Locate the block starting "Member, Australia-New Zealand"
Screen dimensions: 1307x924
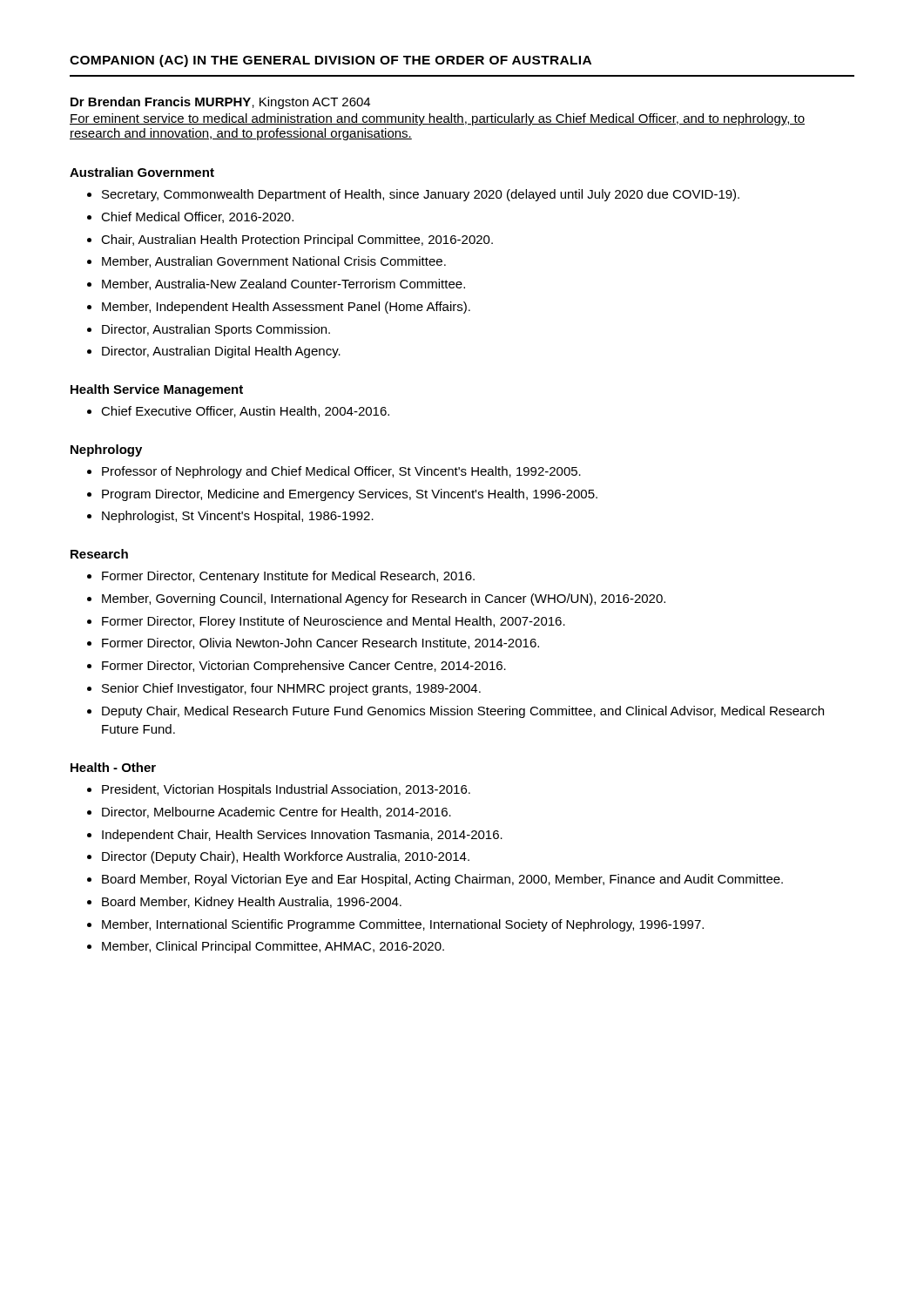pos(283,284)
